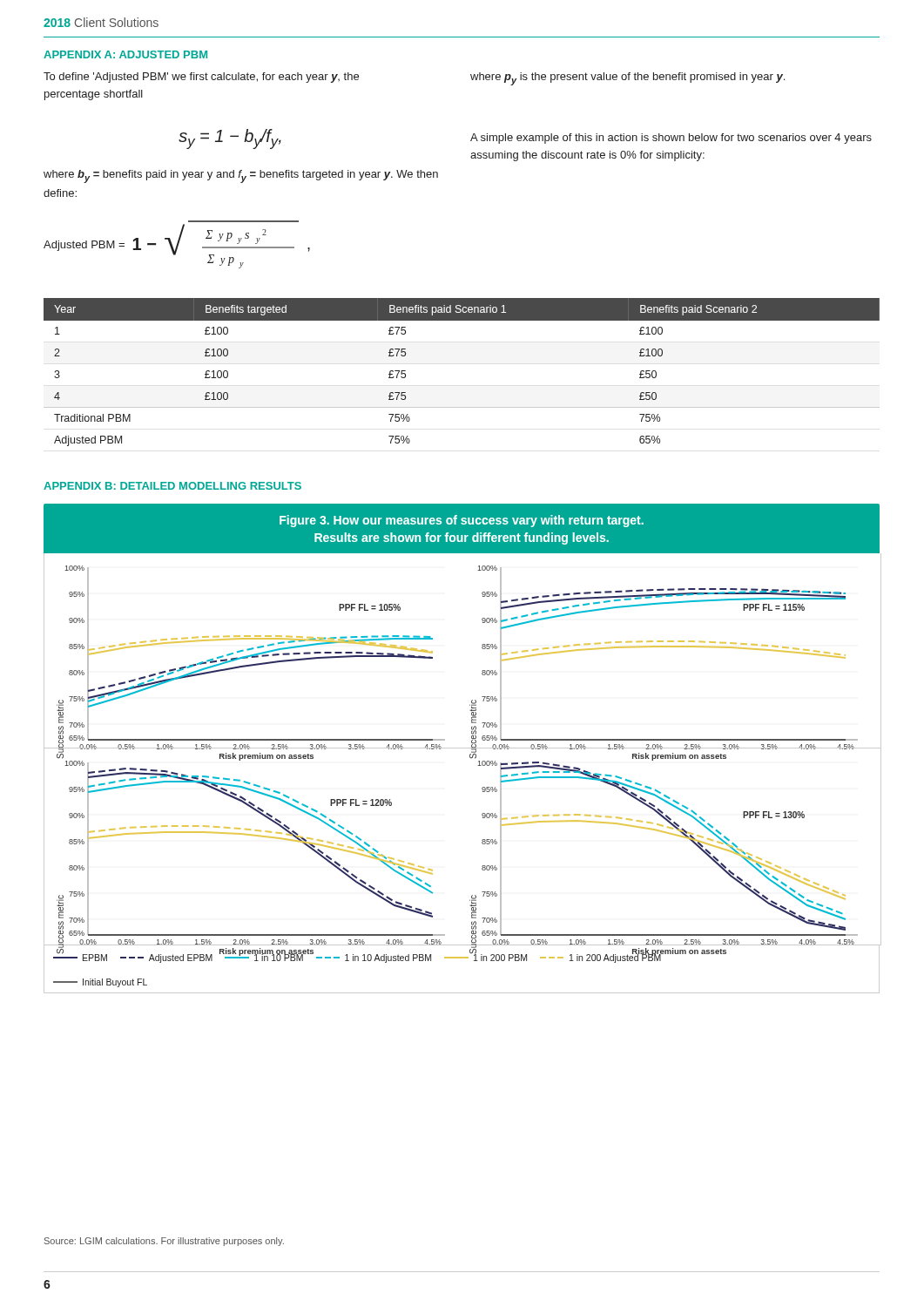Select the text block that reads "To define 'Adjusted PBM'"

[201, 85]
